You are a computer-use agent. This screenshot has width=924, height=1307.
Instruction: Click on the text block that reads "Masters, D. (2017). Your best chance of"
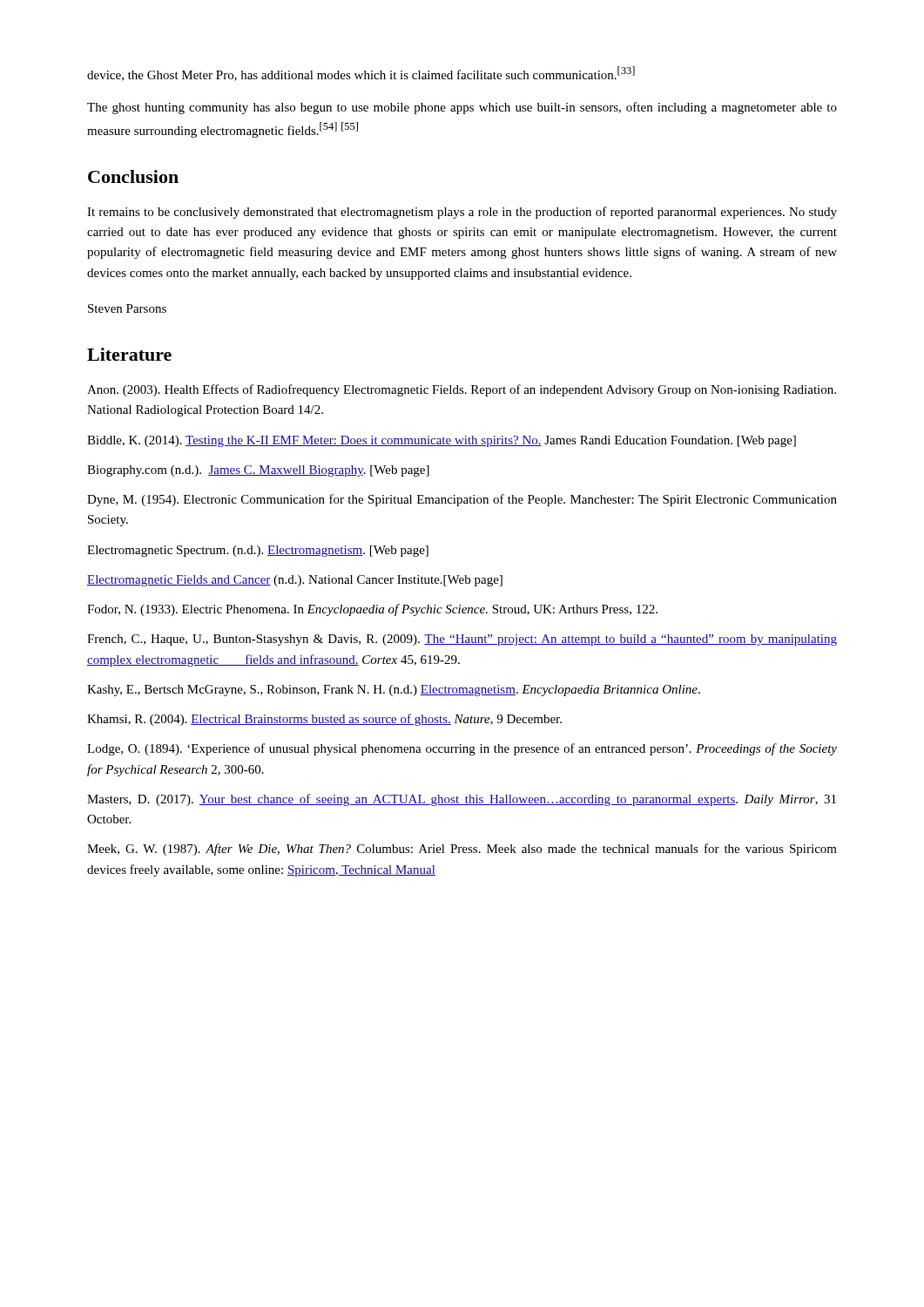pos(462,809)
